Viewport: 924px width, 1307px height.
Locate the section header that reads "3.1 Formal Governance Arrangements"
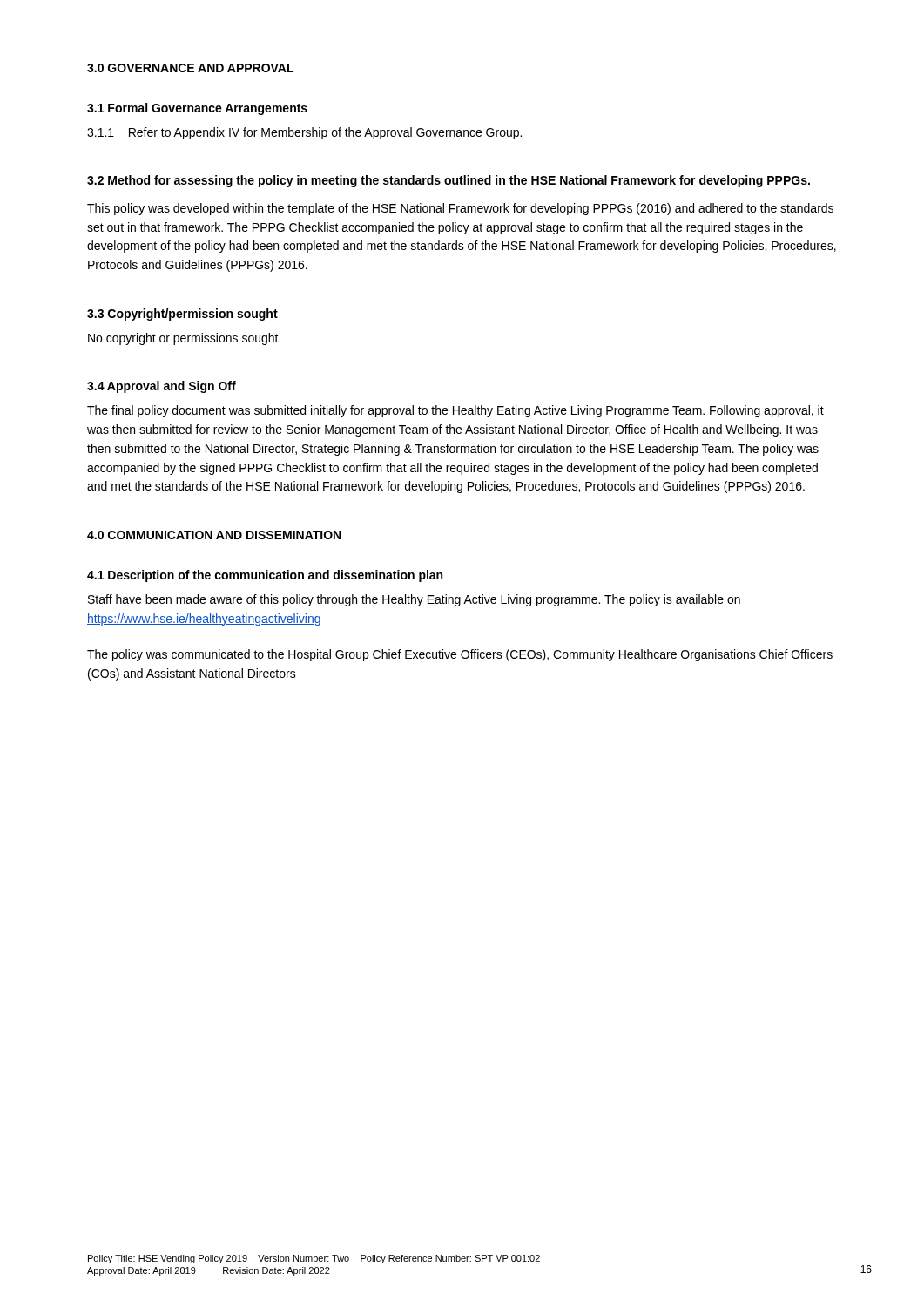point(197,108)
